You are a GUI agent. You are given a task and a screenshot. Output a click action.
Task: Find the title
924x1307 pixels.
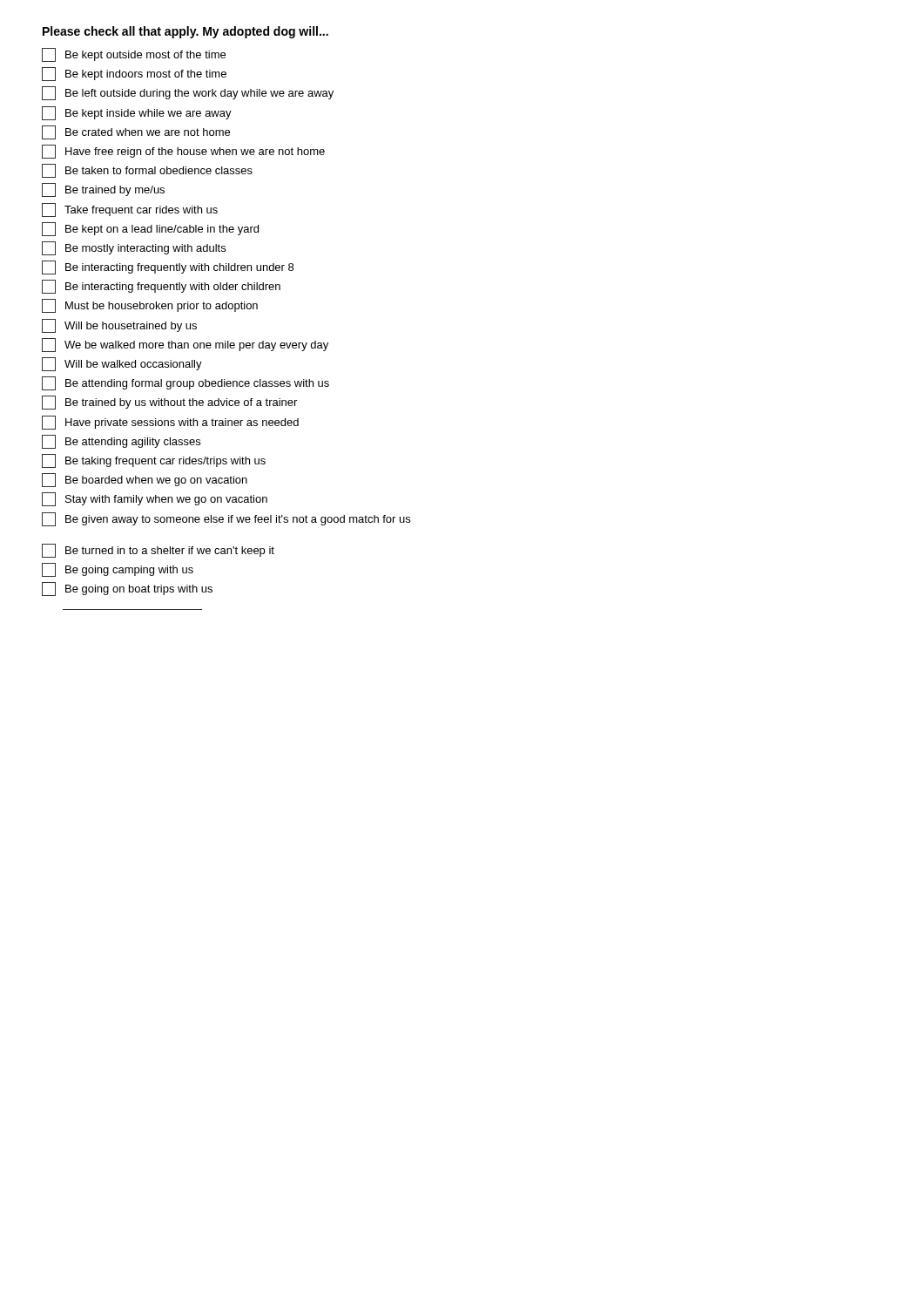click(x=185, y=31)
